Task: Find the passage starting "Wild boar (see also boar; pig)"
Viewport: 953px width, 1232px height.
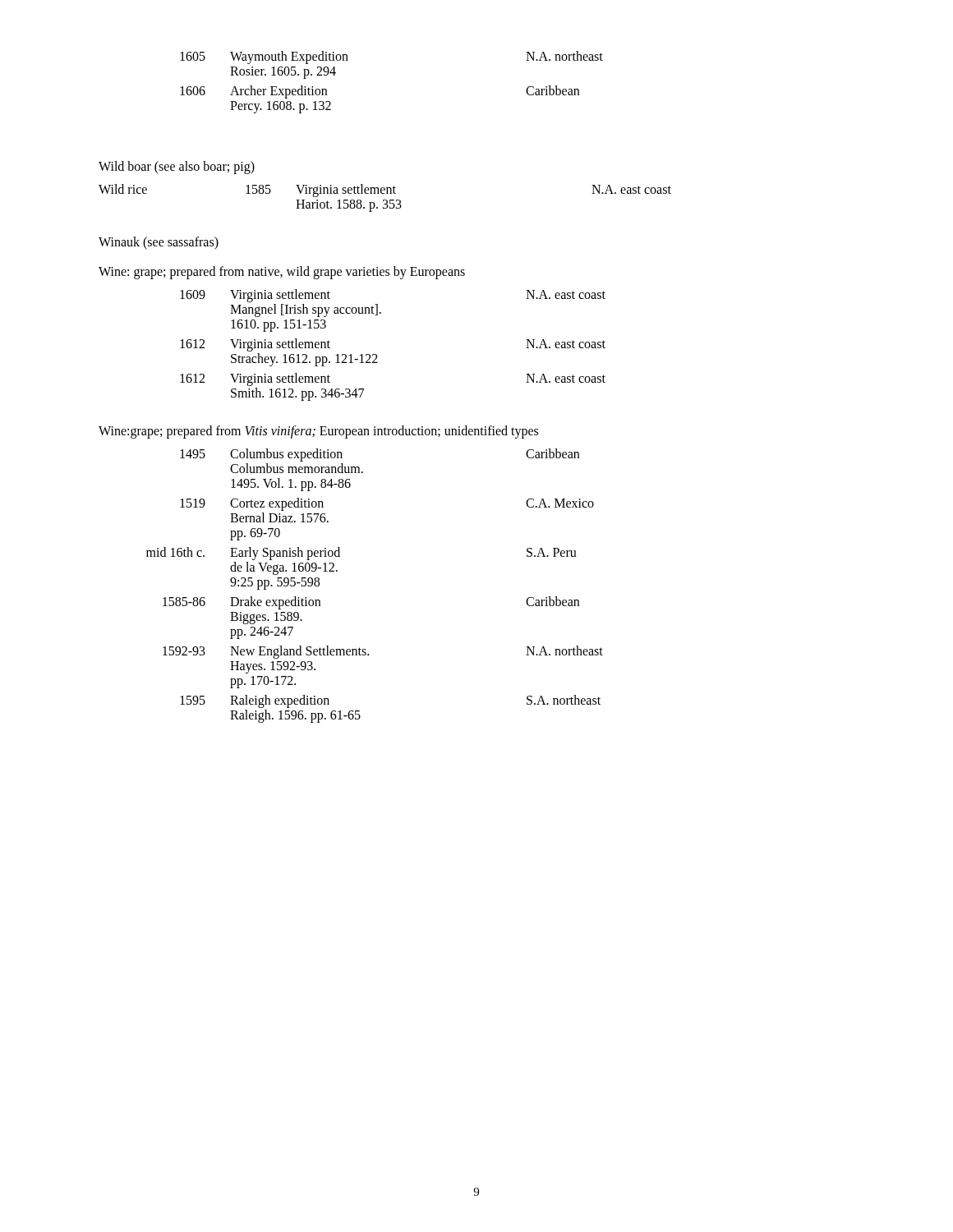Action: coord(177,166)
